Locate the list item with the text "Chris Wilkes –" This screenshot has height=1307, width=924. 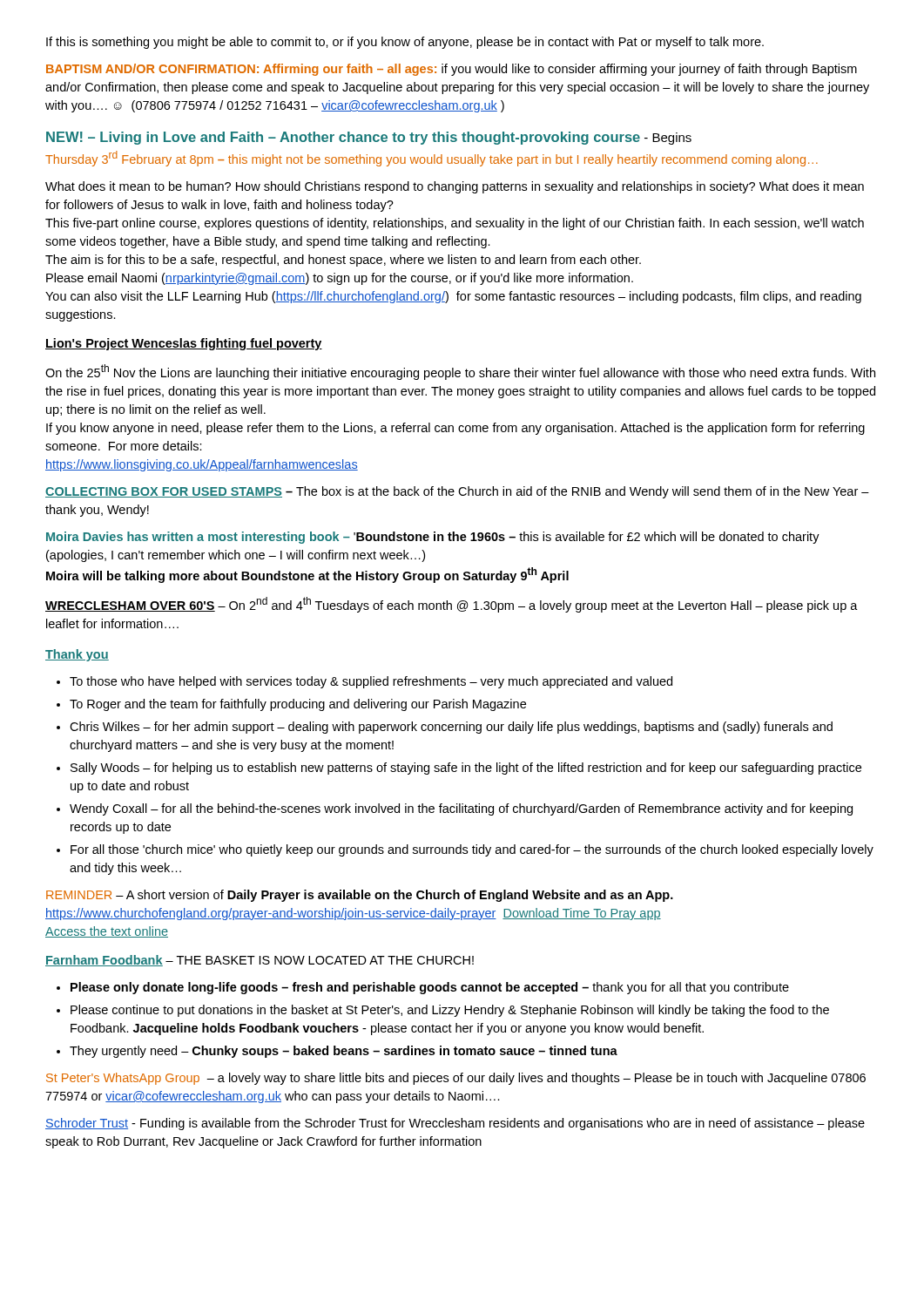point(452,736)
